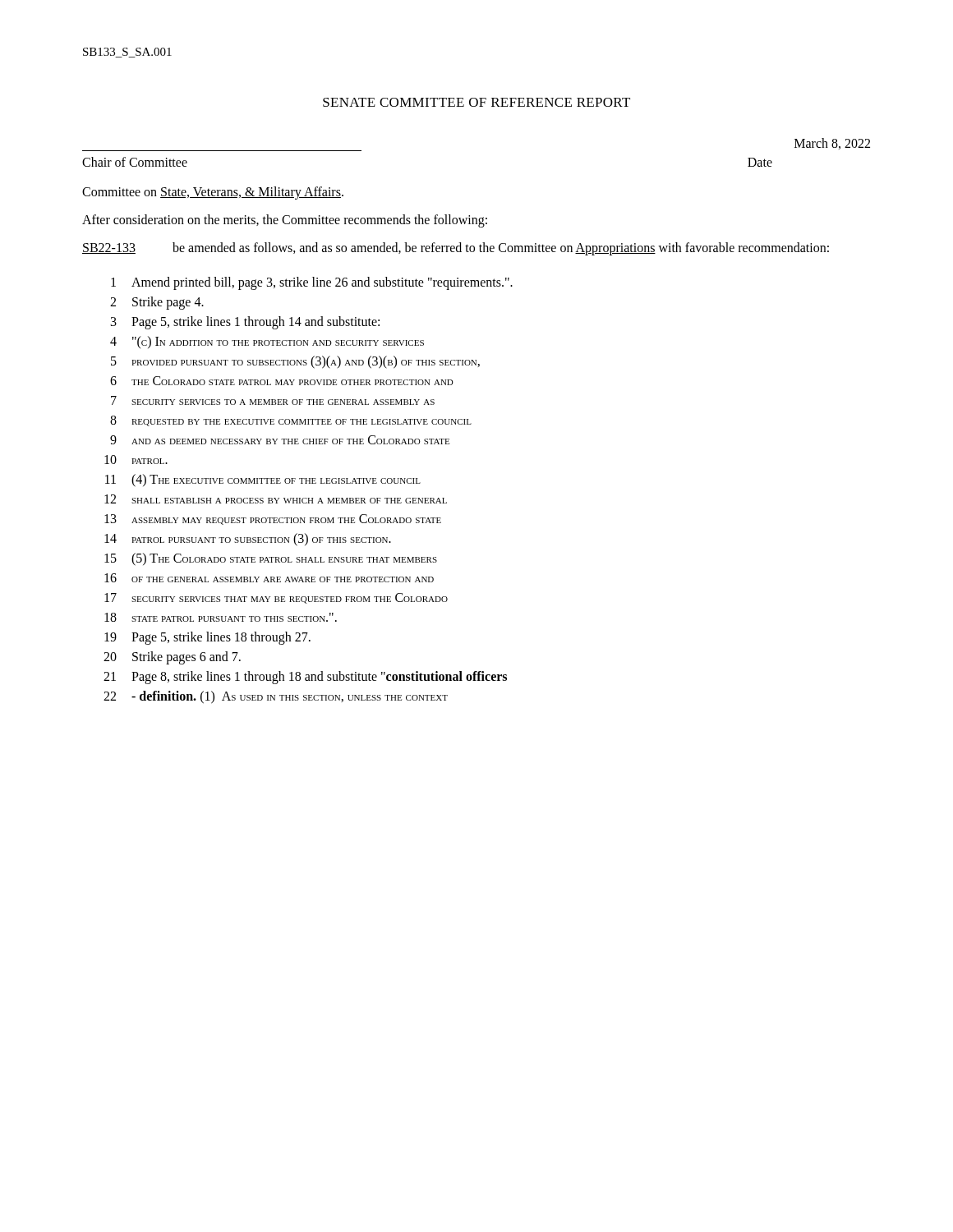
Task: Find the list item that says "12 shall establish a"
Action: (276, 499)
